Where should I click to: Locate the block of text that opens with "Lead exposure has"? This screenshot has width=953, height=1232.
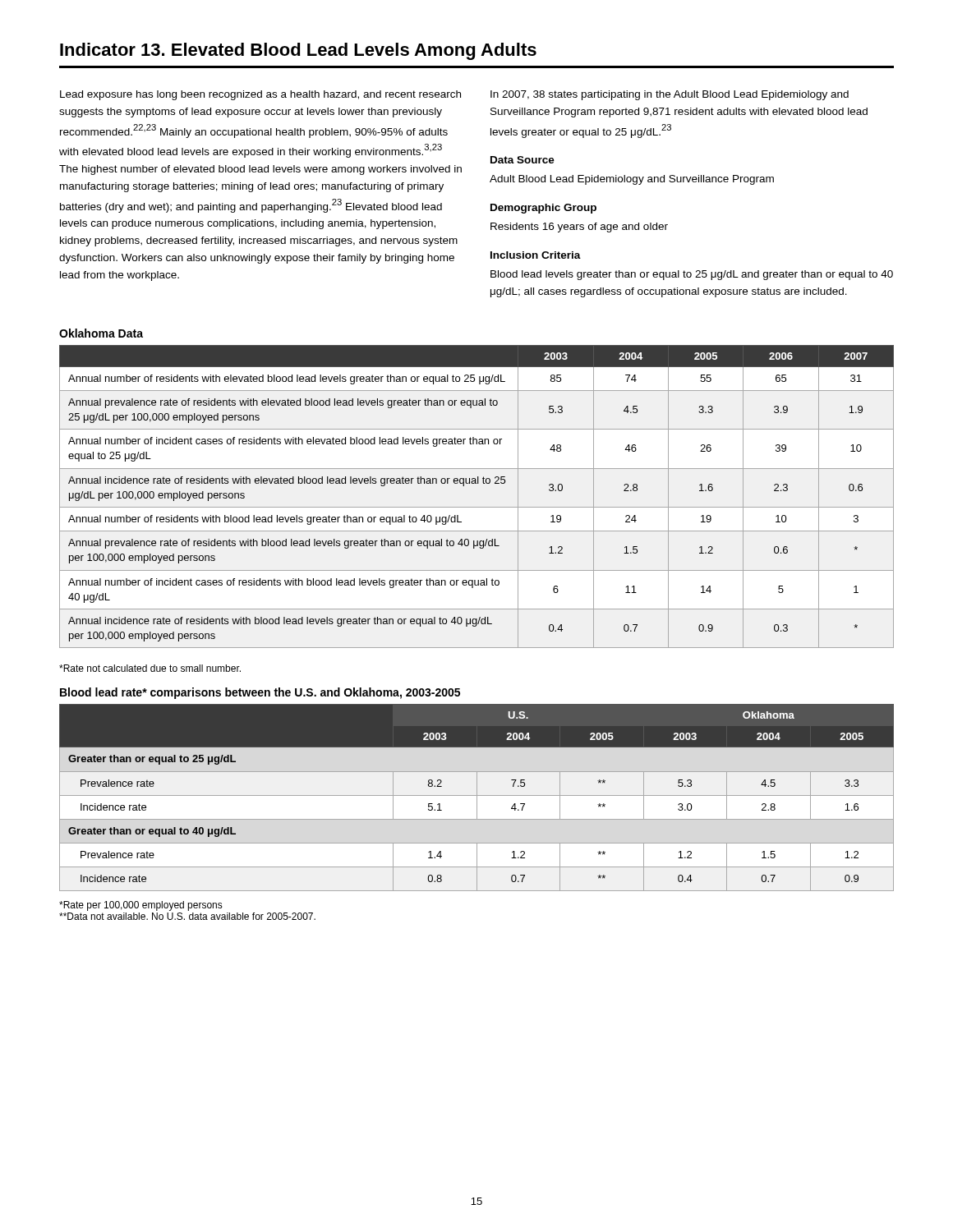[261, 185]
